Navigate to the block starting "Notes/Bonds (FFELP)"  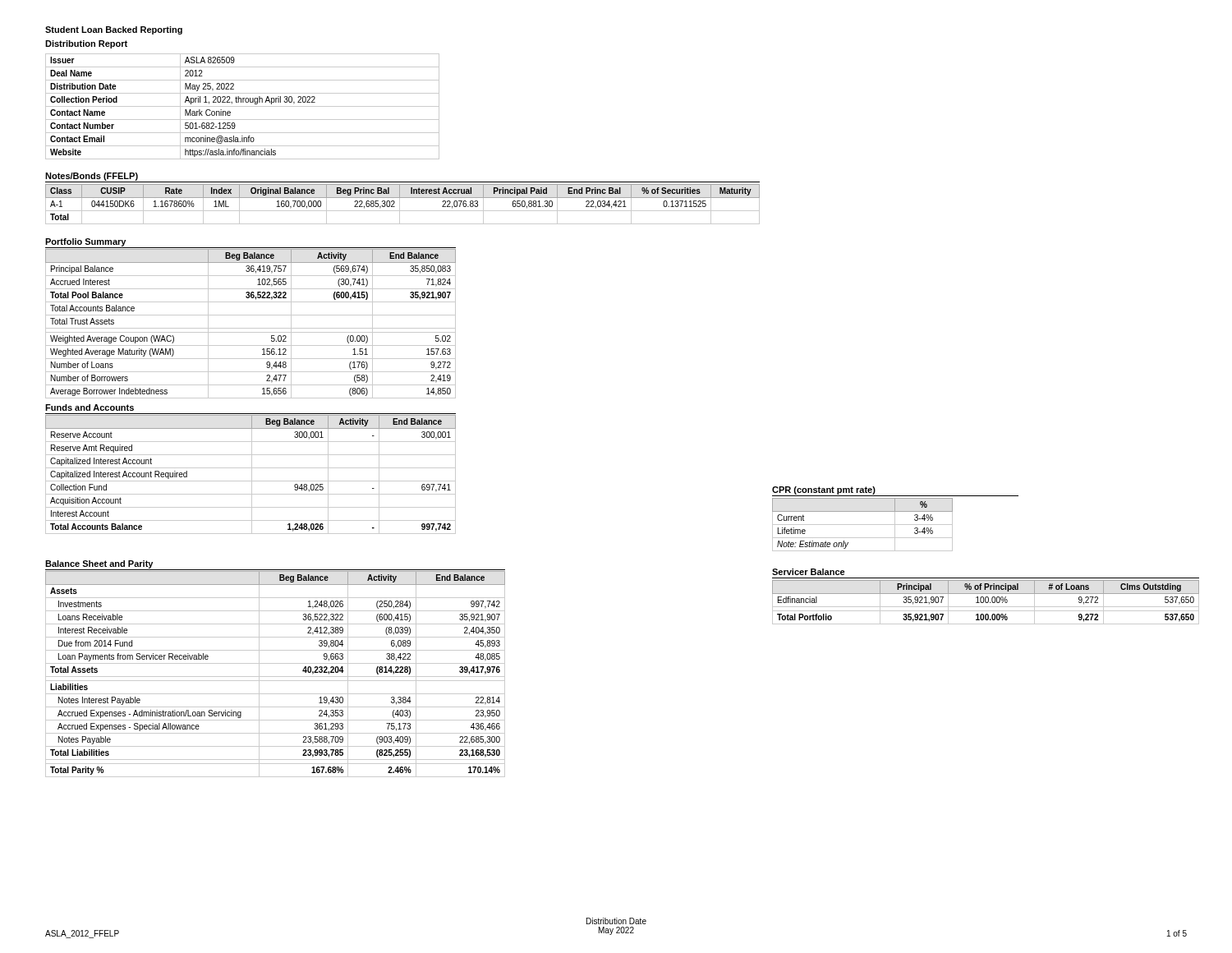92,176
